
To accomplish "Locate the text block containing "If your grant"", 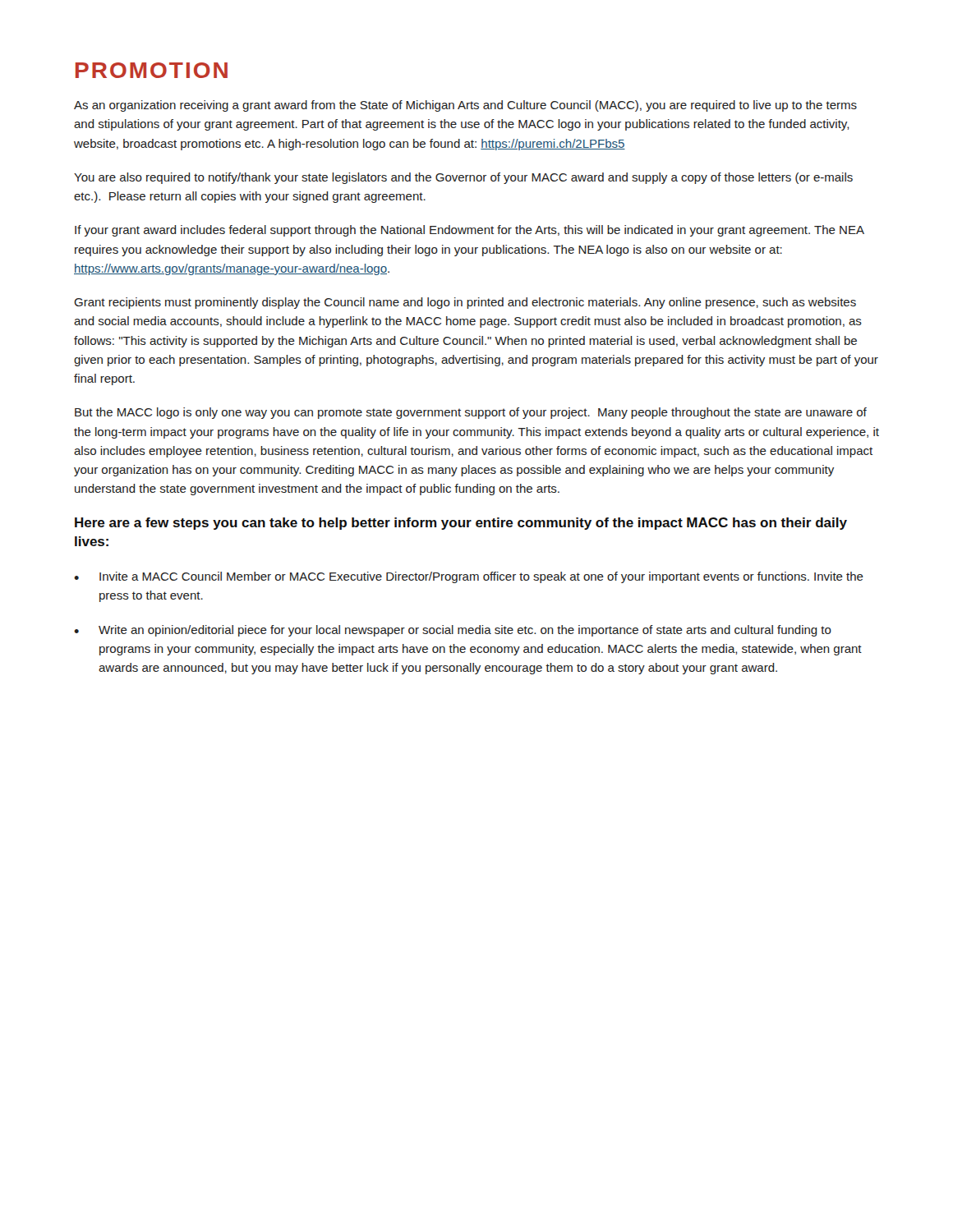I will pos(469,249).
